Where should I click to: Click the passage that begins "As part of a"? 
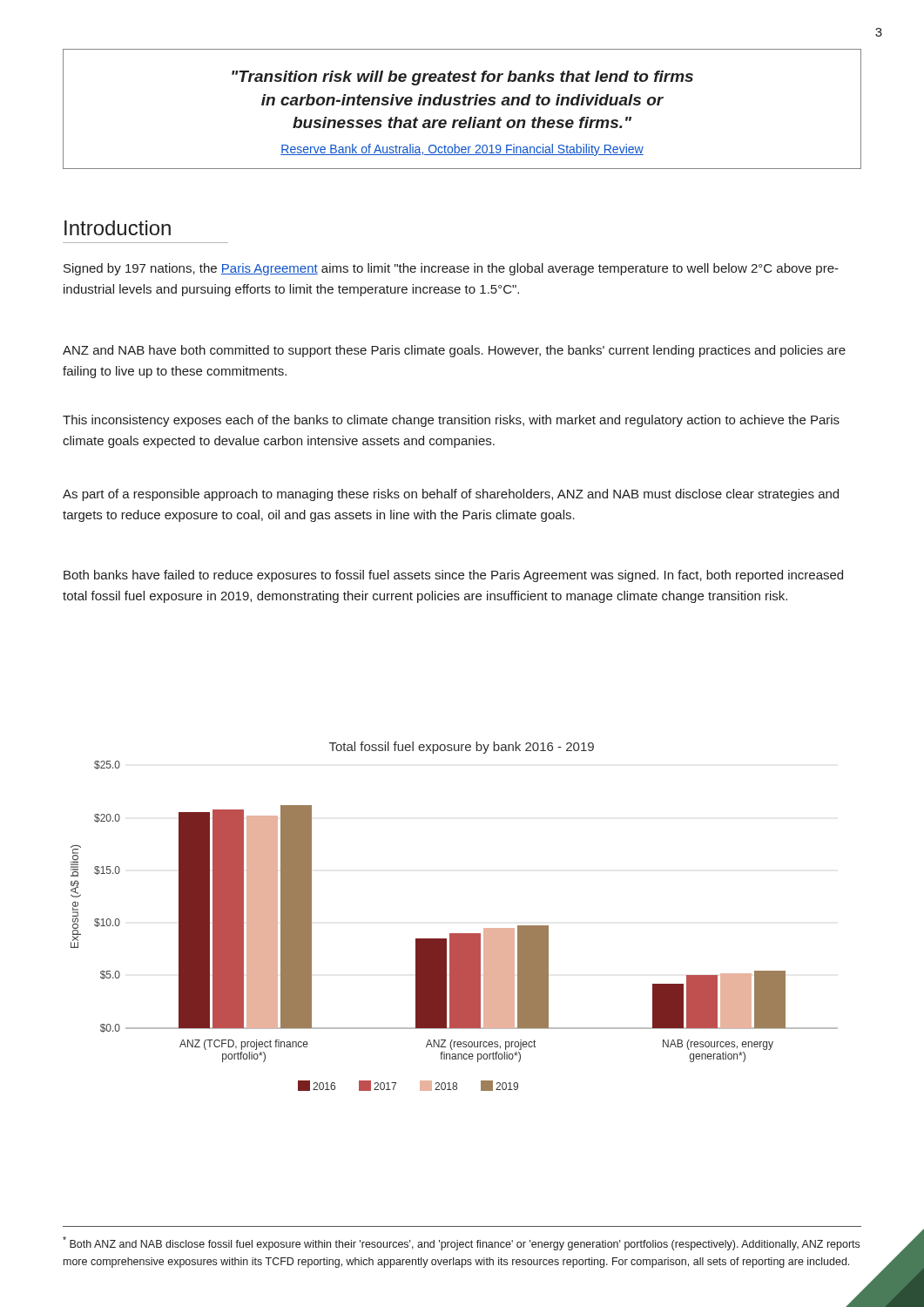pyautogui.click(x=451, y=504)
